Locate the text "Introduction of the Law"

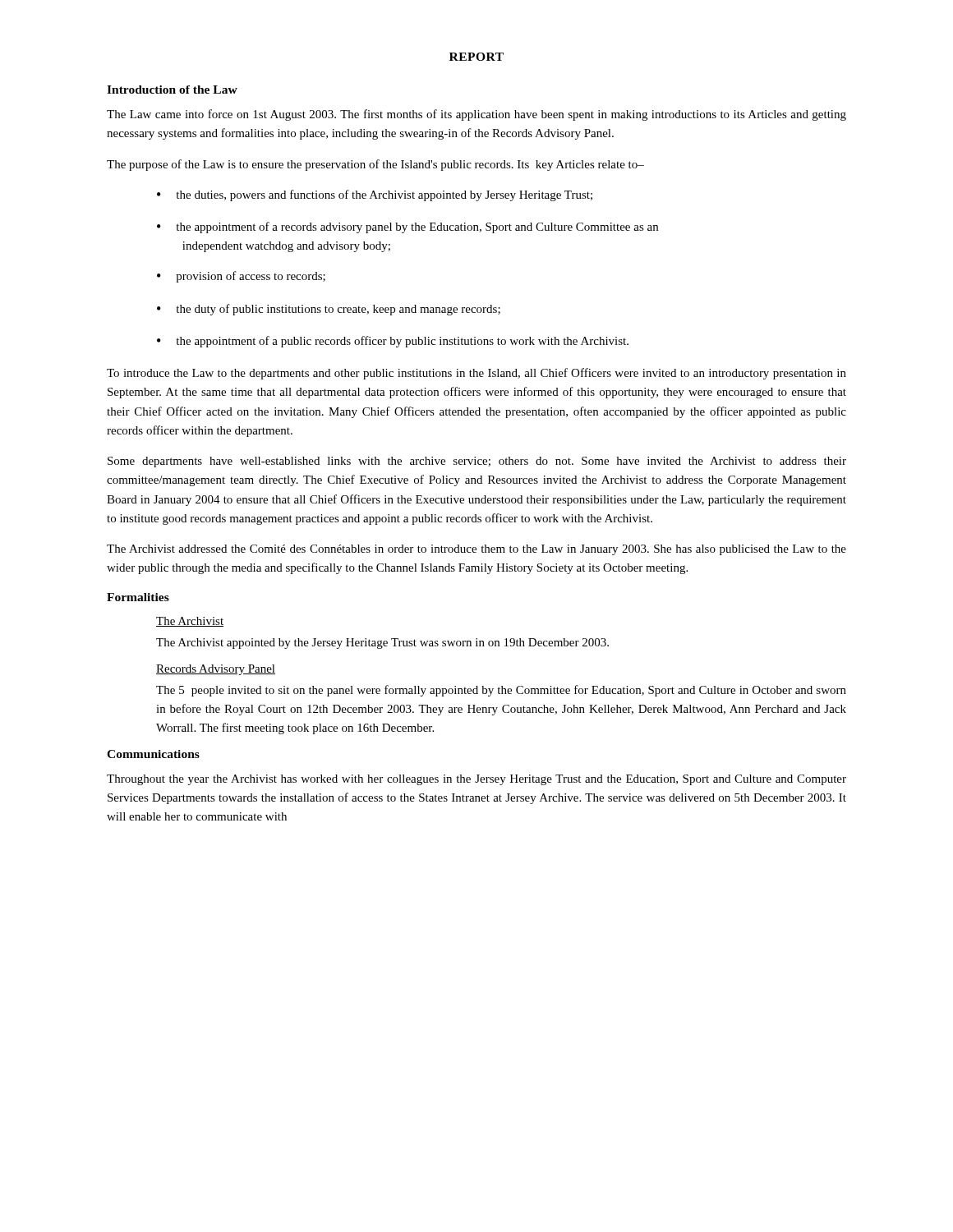point(172,89)
